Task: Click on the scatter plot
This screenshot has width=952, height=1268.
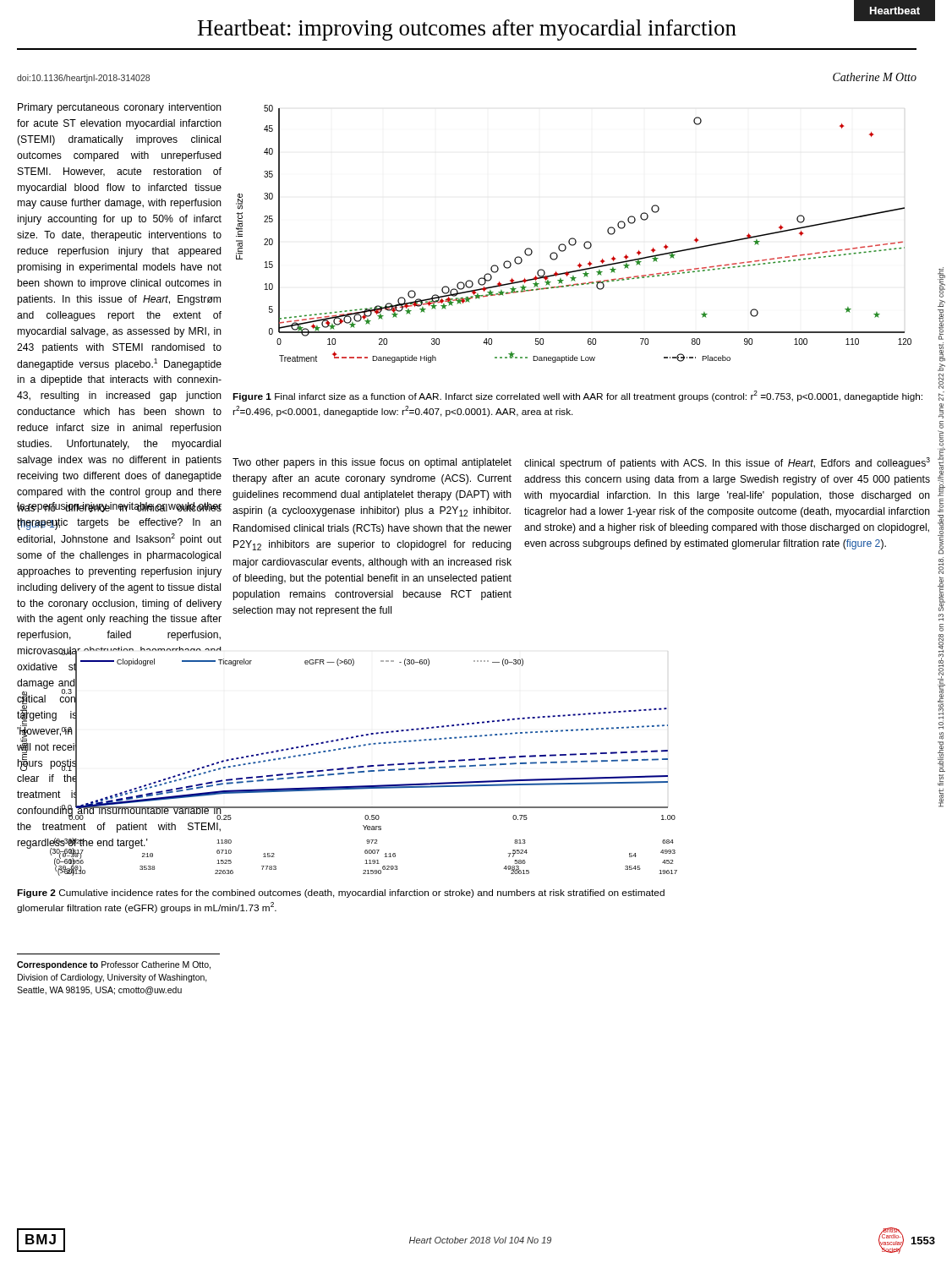Action: tap(579, 243)
